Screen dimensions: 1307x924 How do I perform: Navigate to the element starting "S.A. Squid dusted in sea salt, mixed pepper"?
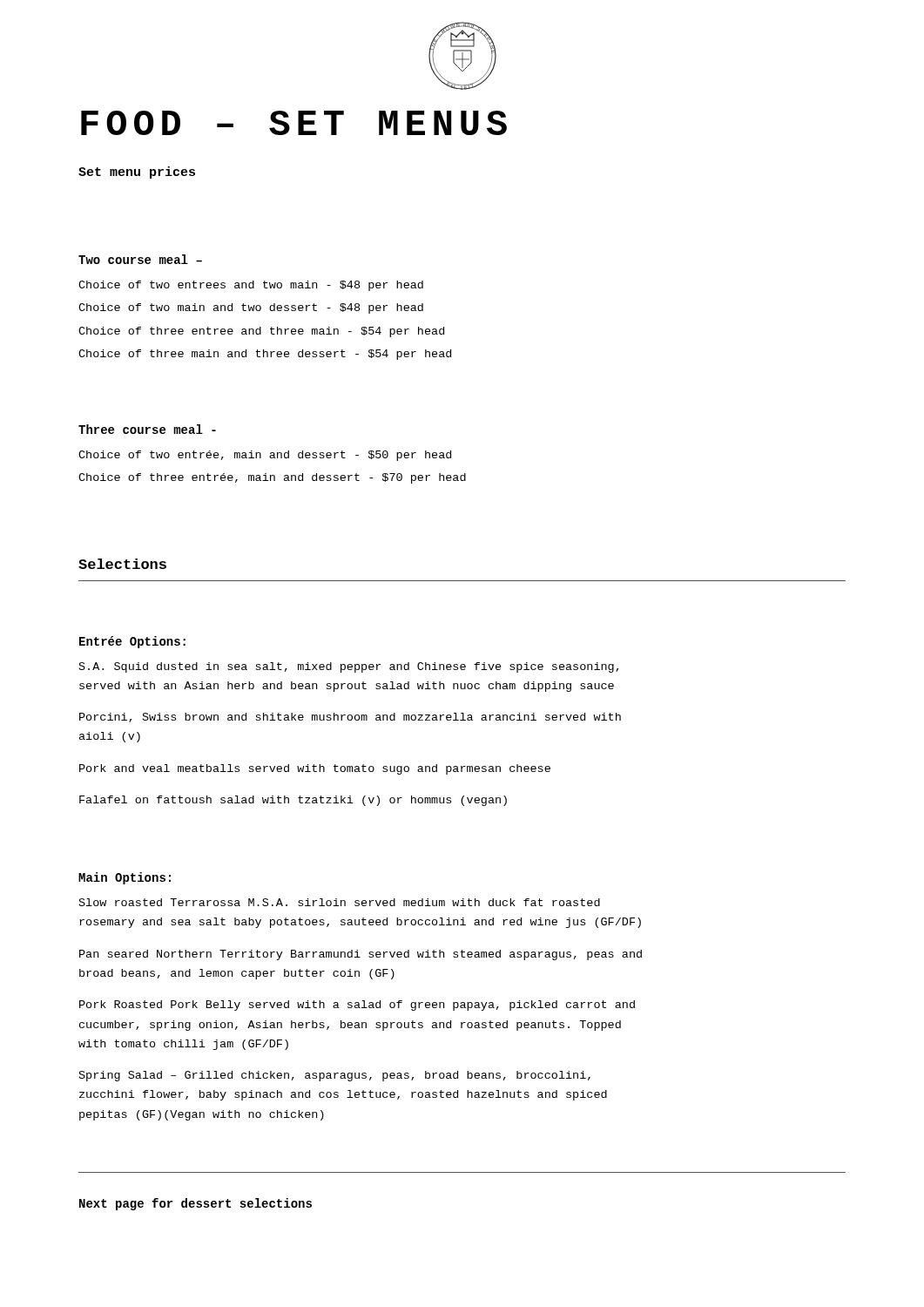pyautogui.click(x=350, y=676)
